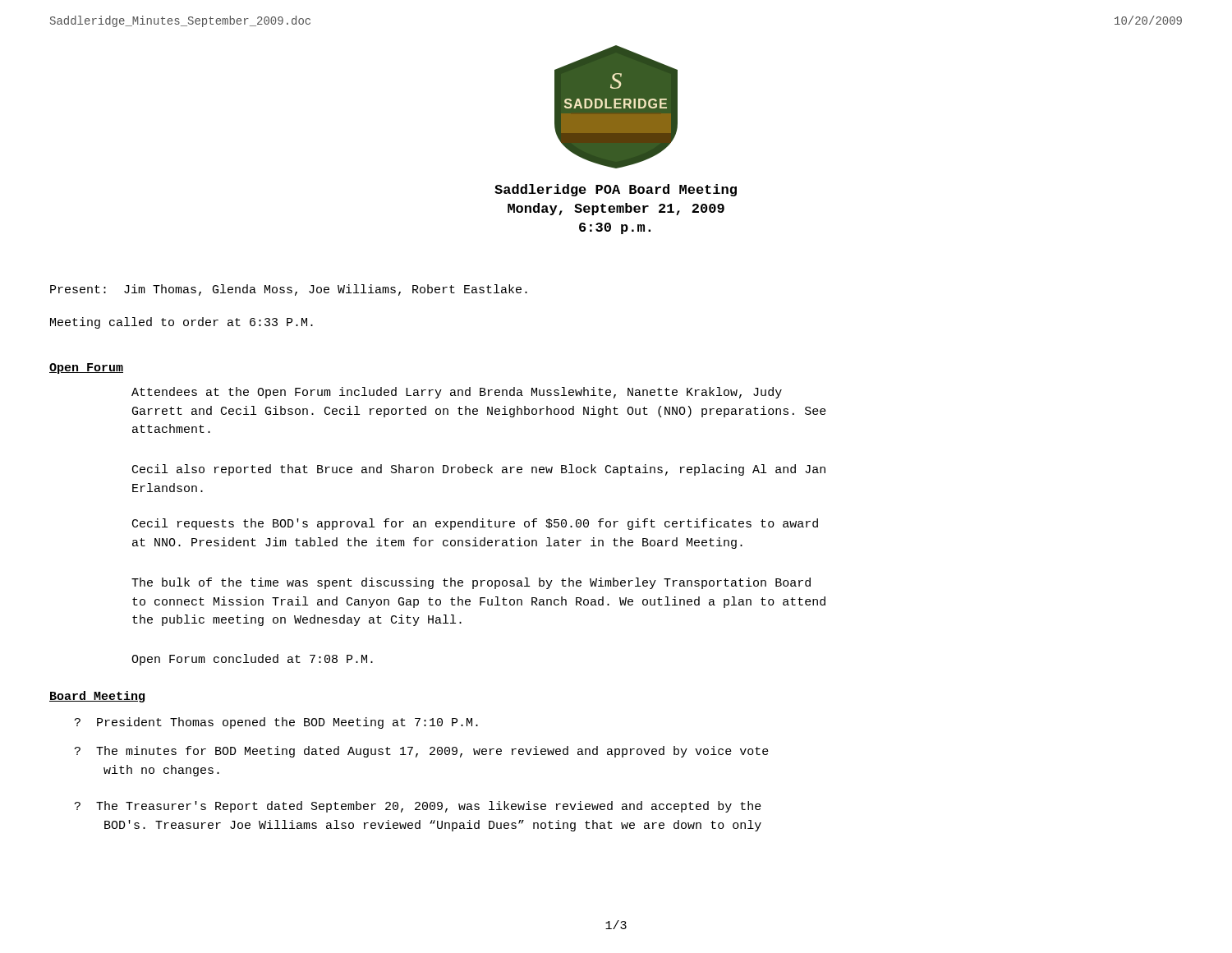This screenshot has width=1232, height=953.
Task: Locate the element starting "Board Meeting"
Action: (97, 697)
